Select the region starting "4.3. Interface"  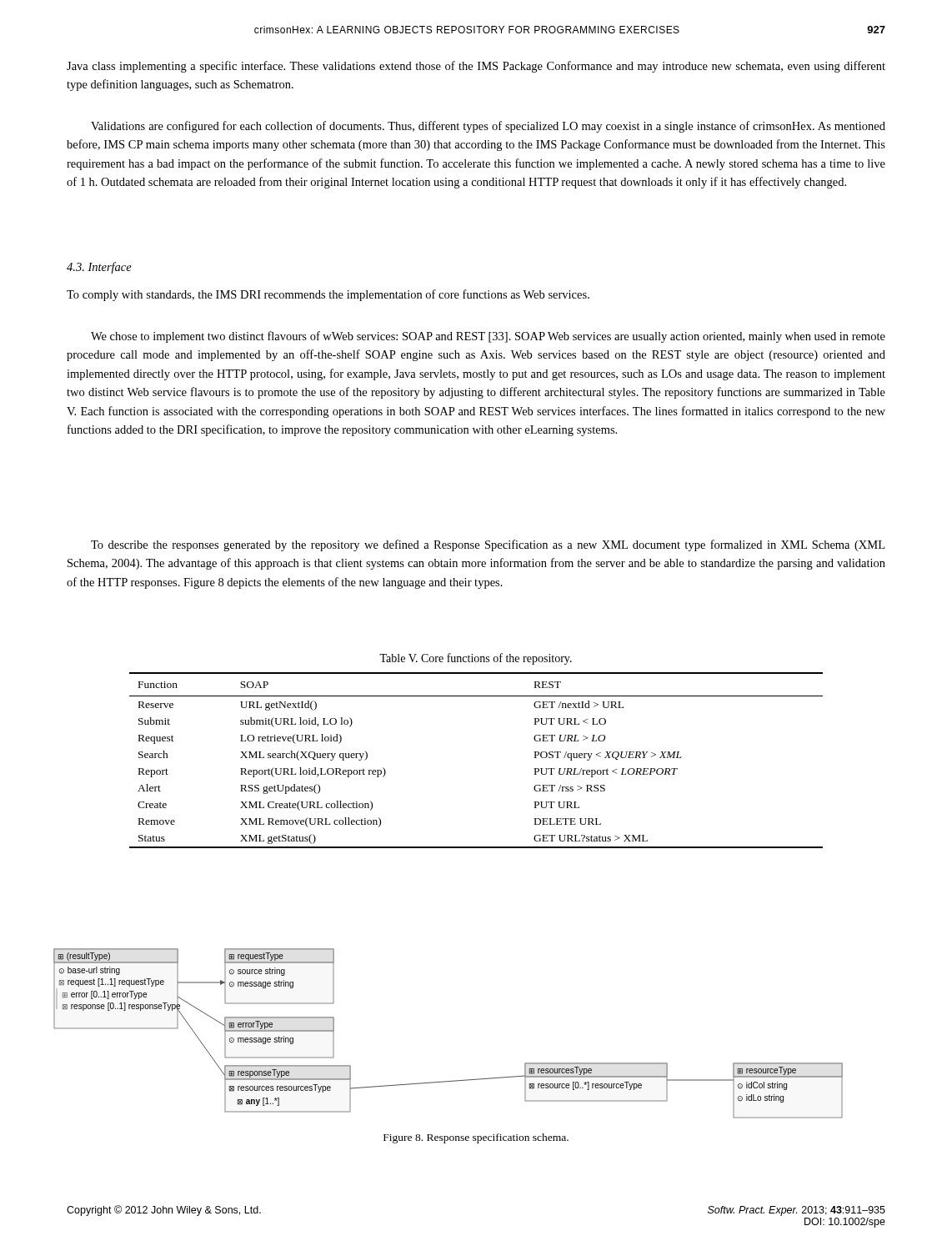click(99, 267)
